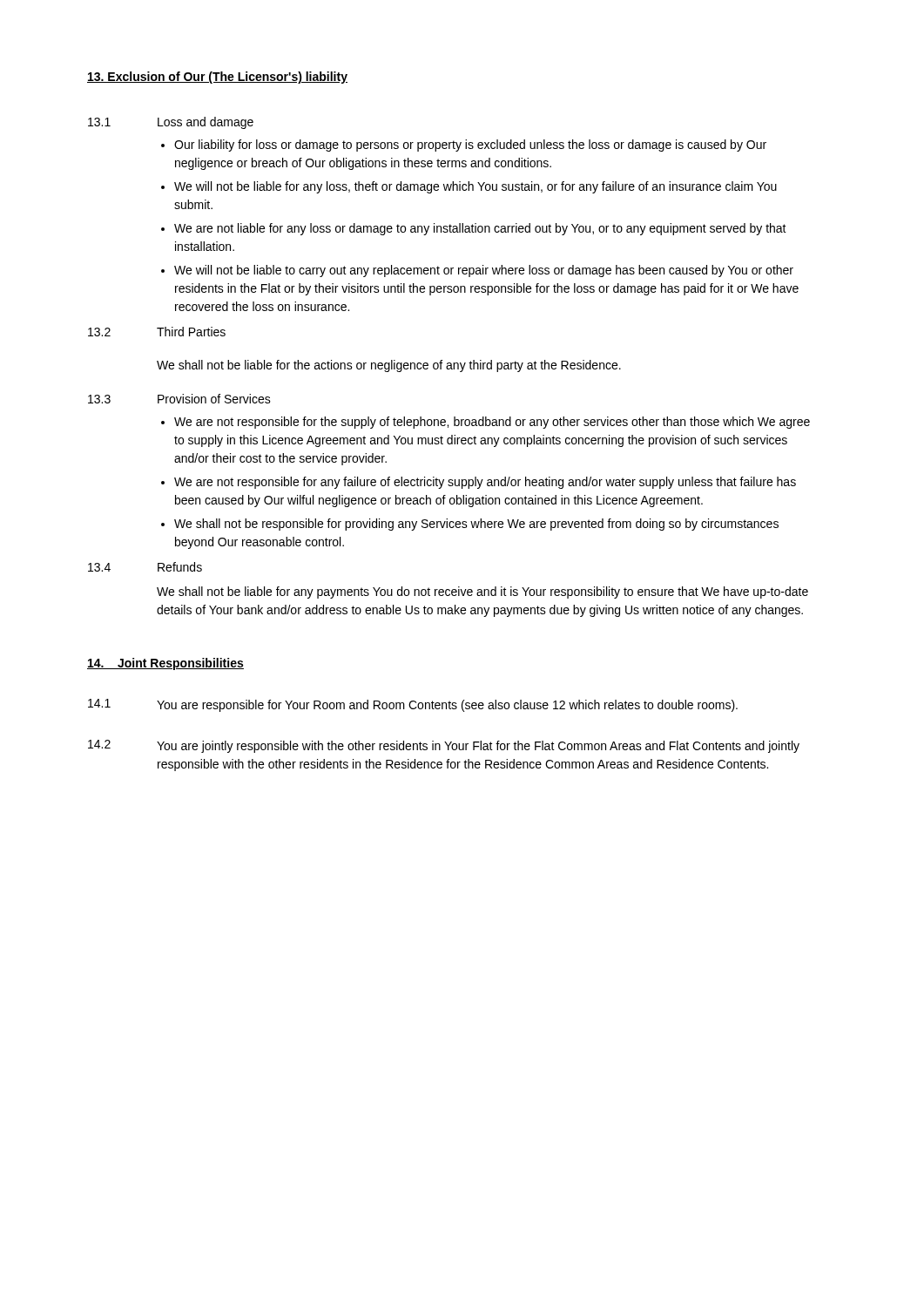Find the region starting "We shall not be liable for the"

389,365
